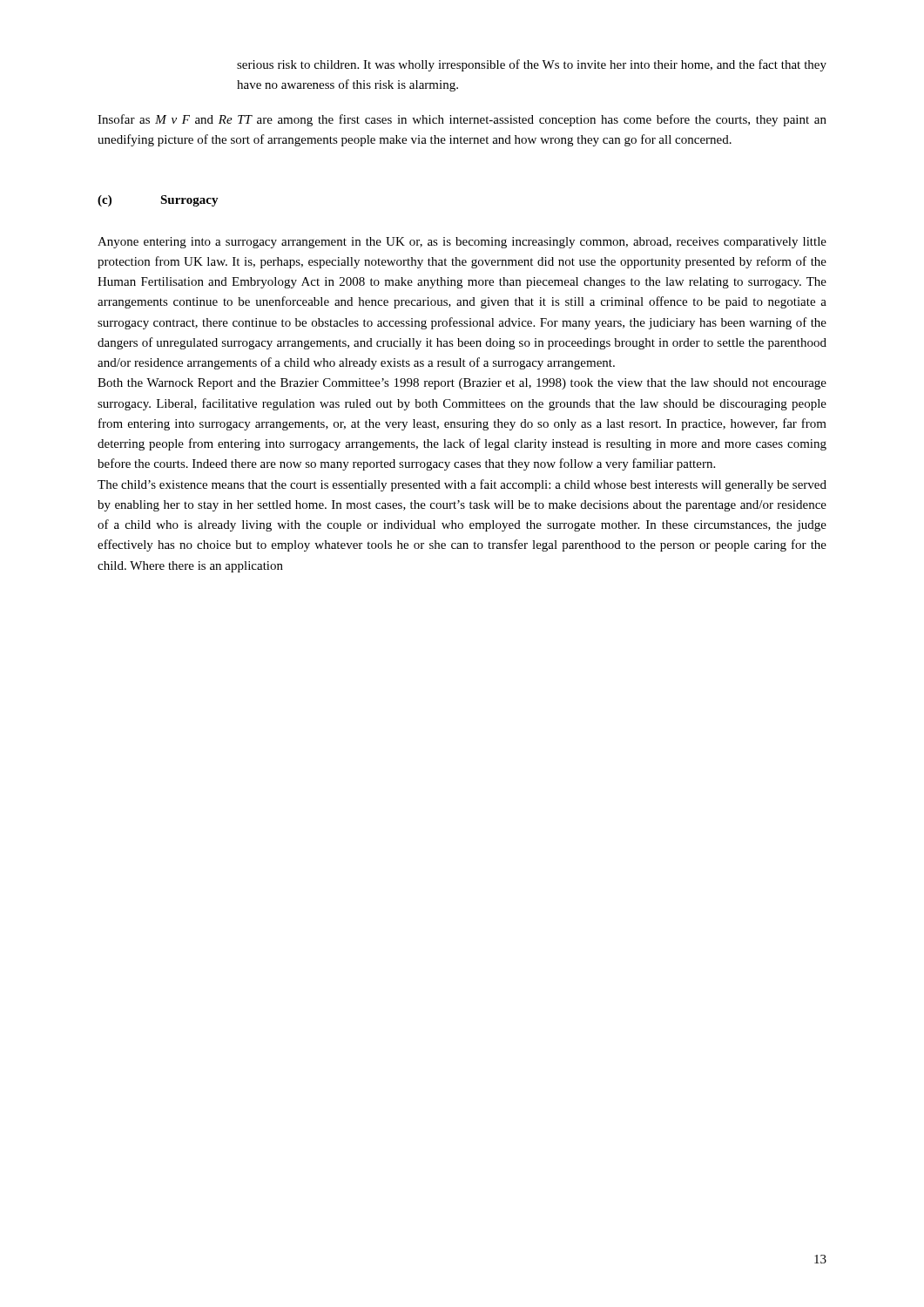Find the element starting "Anyone entering into a surrogacy arrangement in"
924x1307 pixels.
[x=462, y=302]
